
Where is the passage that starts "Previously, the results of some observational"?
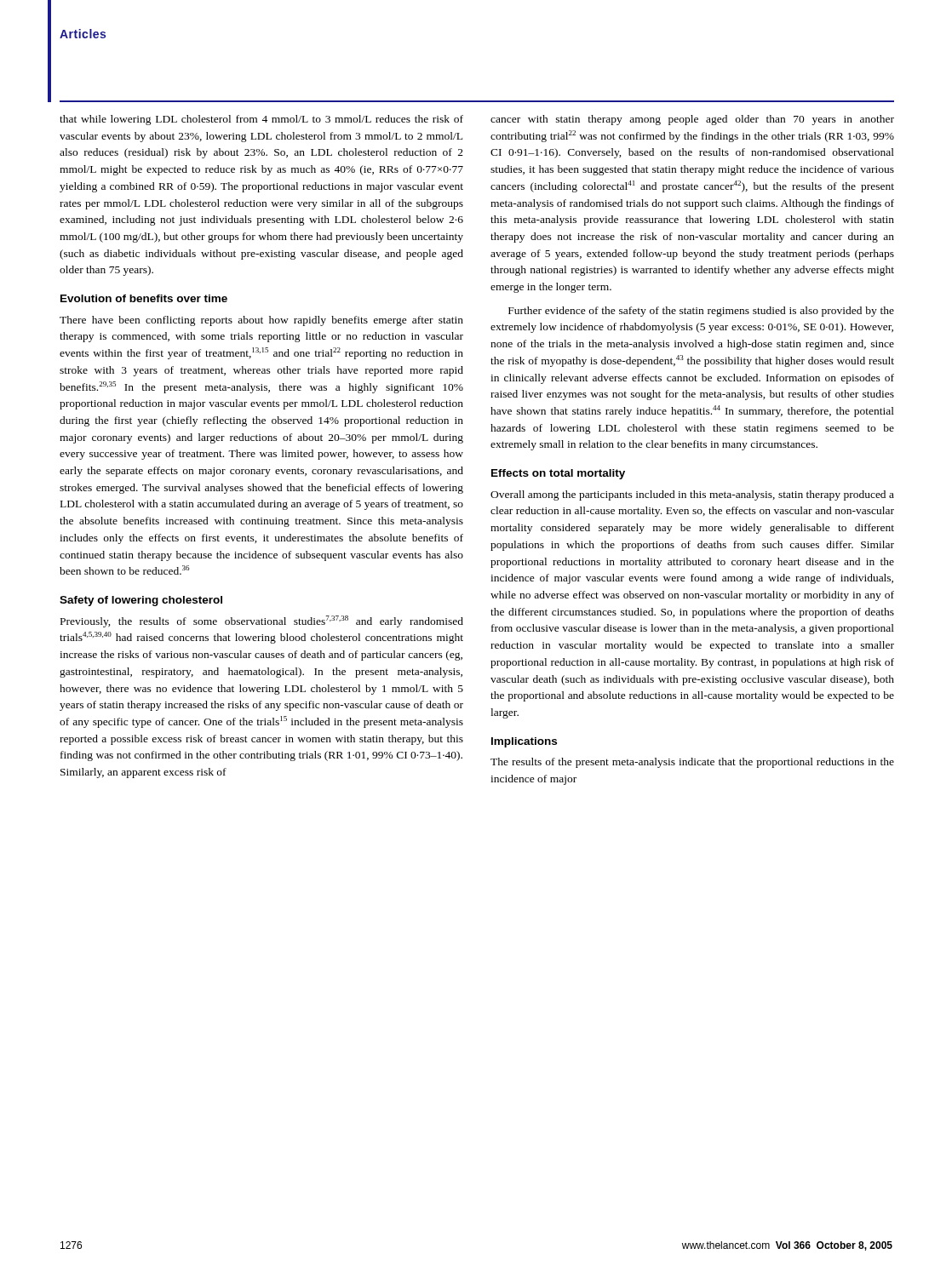[261, 697]
